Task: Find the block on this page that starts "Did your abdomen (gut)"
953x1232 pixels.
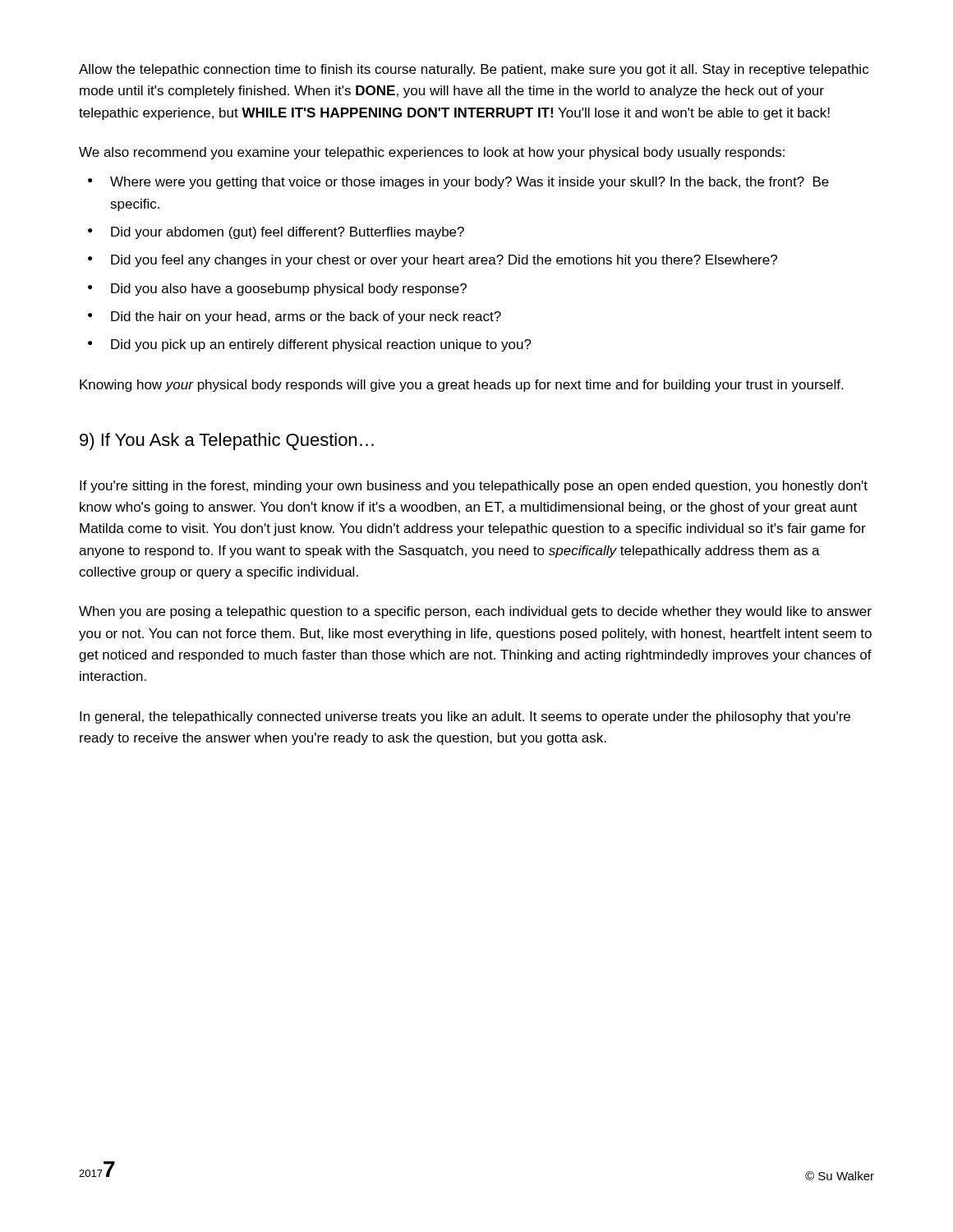Action: coord(287,232)
